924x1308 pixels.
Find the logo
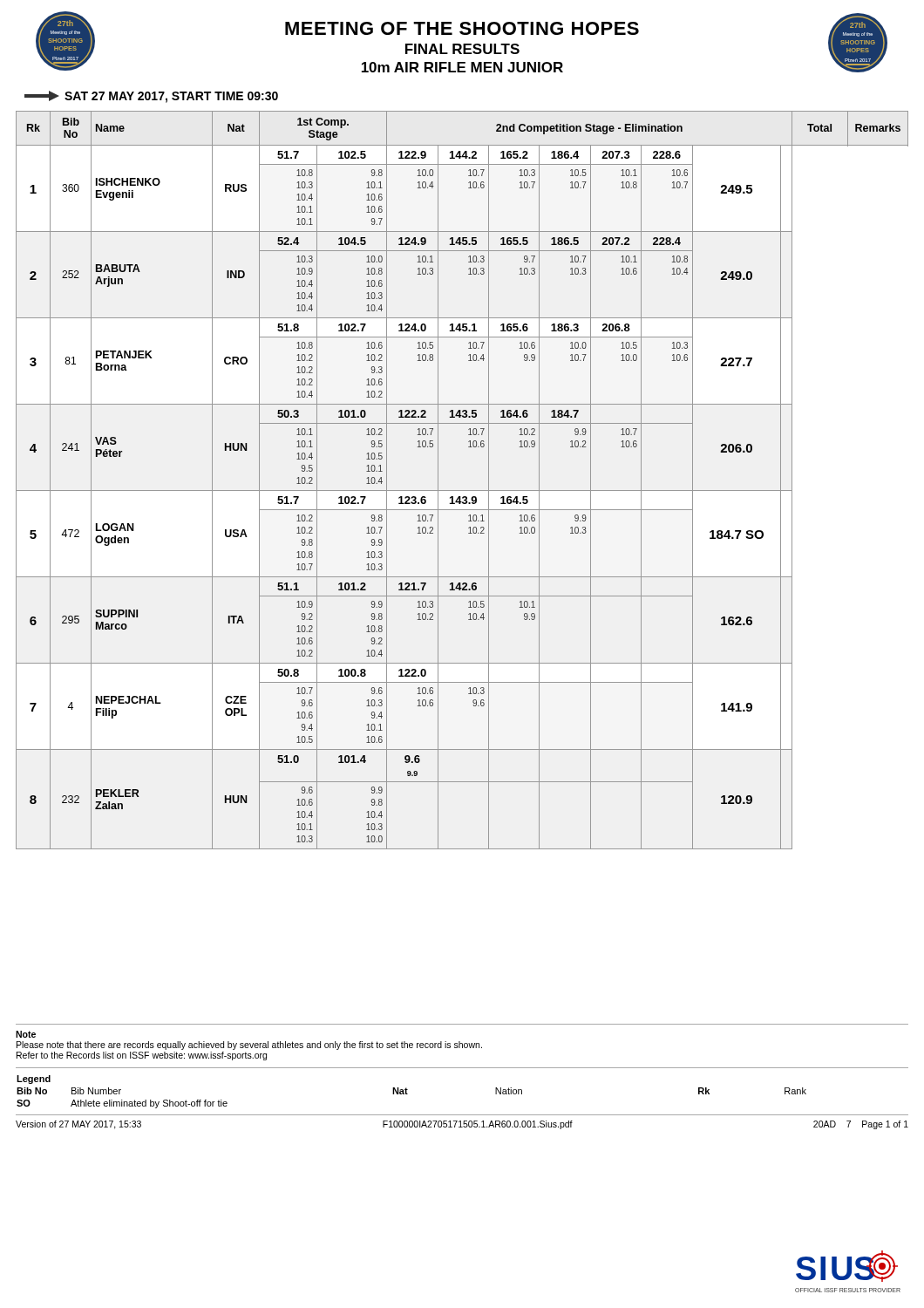click(x=852, y=1272)
